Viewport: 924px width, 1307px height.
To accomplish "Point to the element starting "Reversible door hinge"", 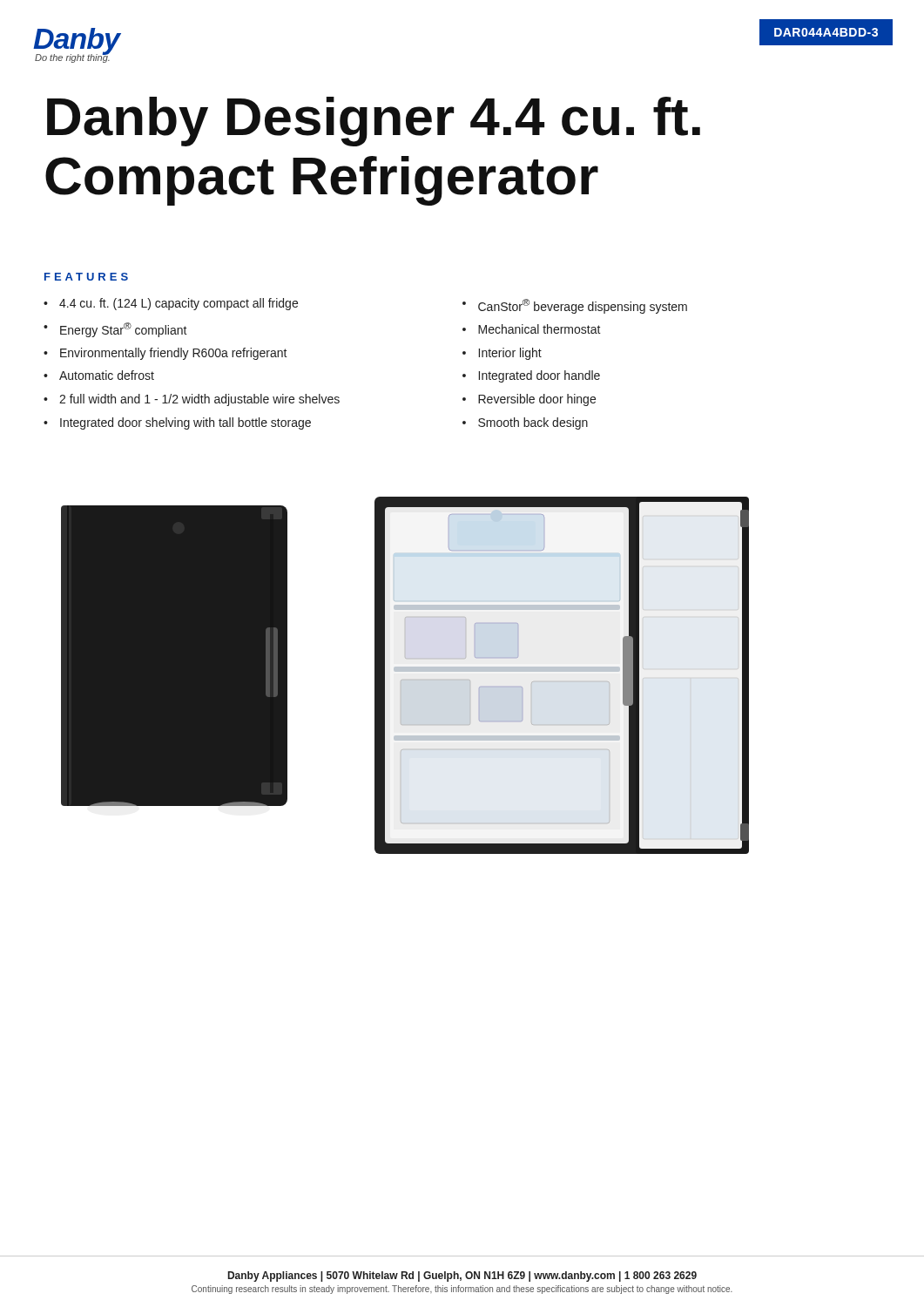I will (537, 399).
